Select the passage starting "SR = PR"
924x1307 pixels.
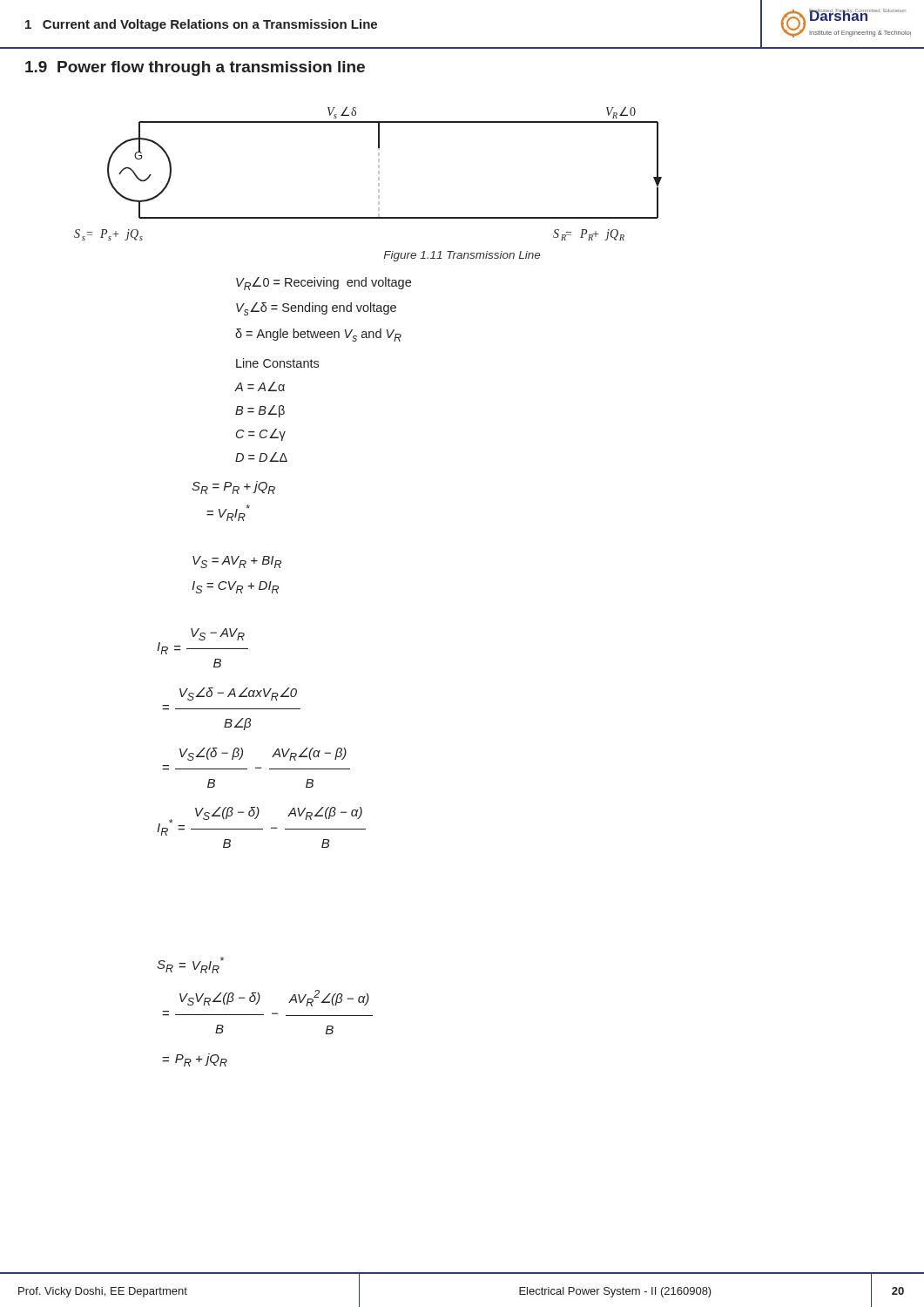pyautogui.click(x=234, y=501)
